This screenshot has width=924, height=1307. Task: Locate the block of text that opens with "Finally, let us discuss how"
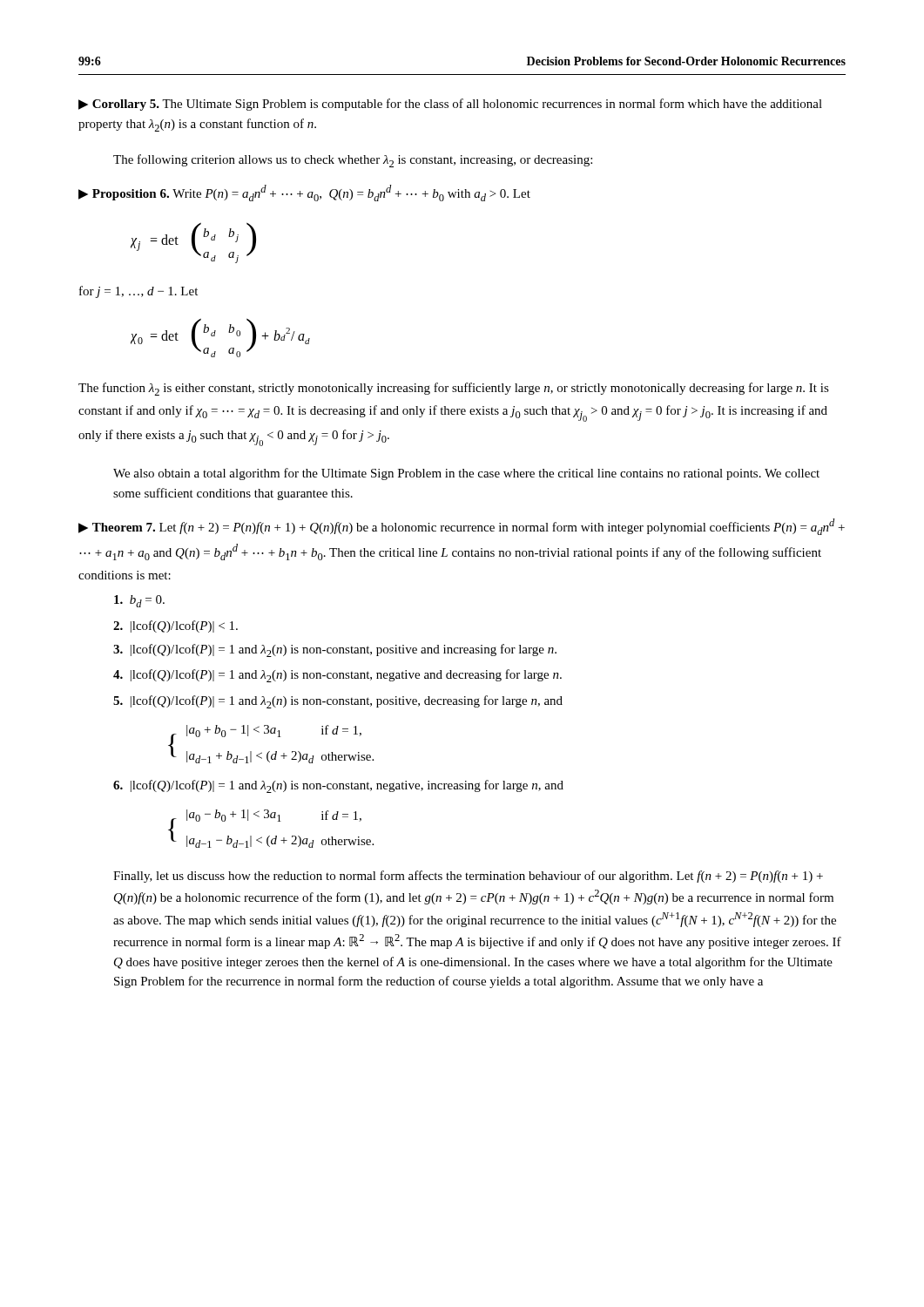point(477,928)
